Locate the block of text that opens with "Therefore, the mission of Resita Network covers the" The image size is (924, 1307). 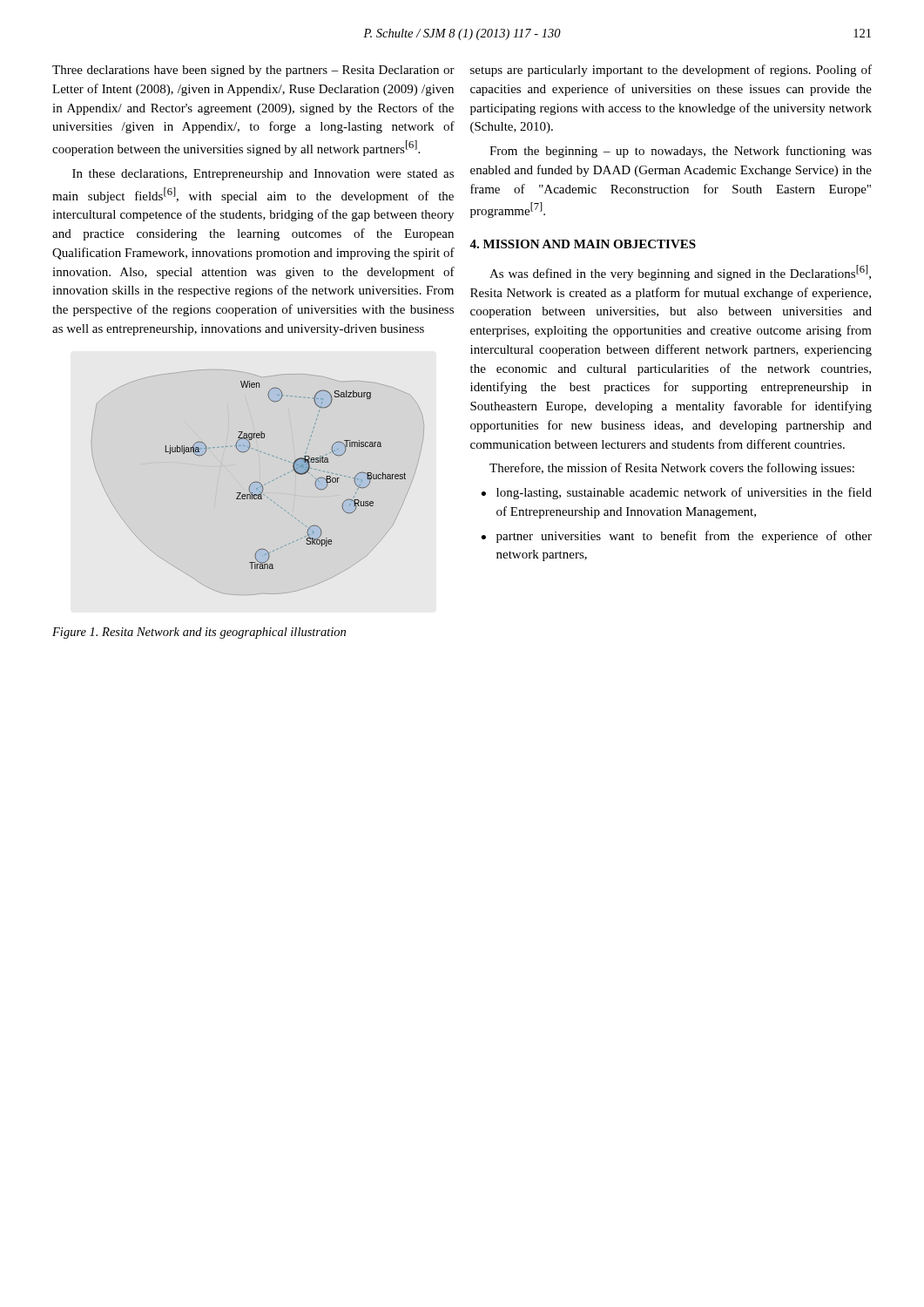(x=671, y=469)
